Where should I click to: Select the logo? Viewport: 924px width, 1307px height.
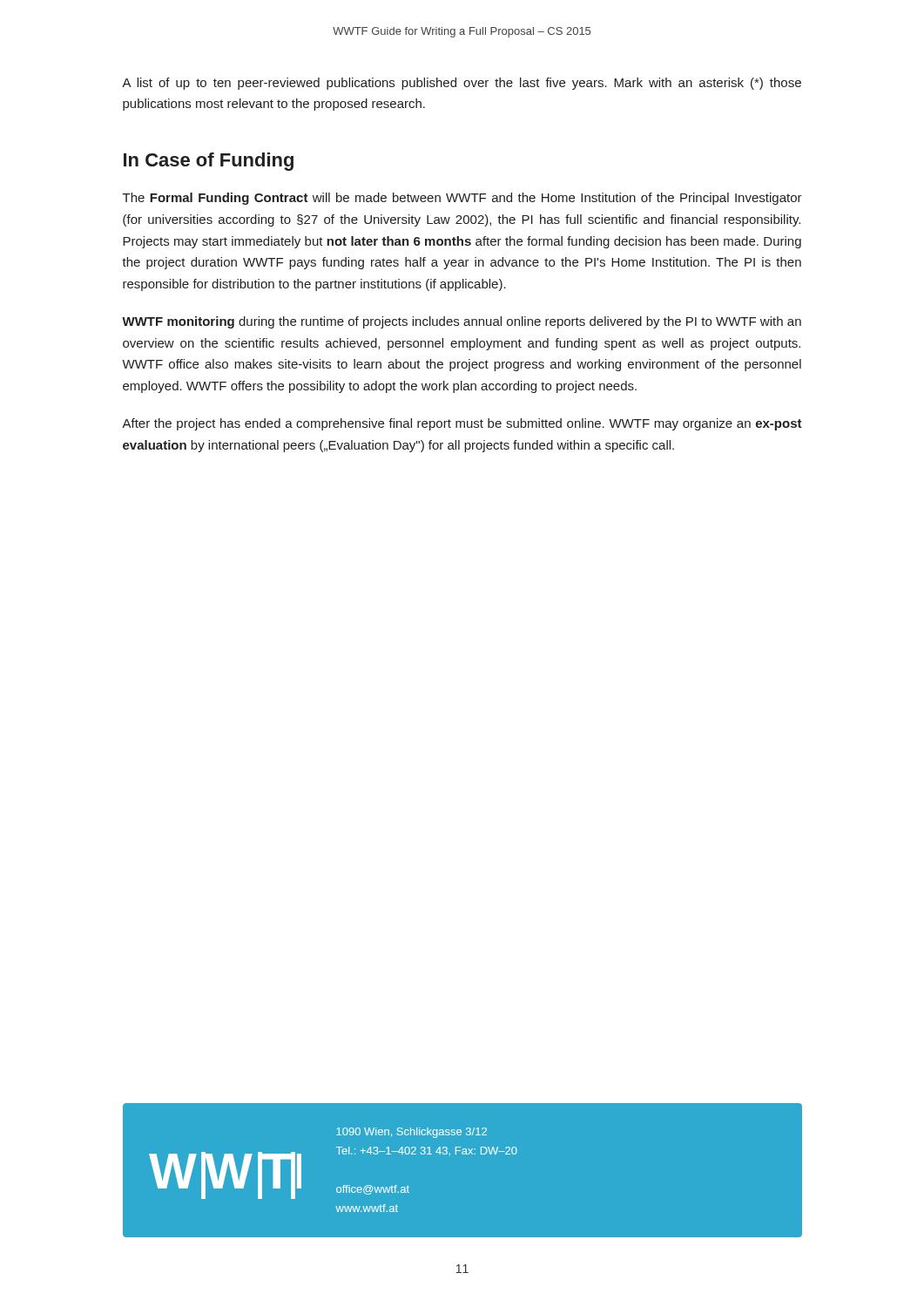pos(462,1170)
